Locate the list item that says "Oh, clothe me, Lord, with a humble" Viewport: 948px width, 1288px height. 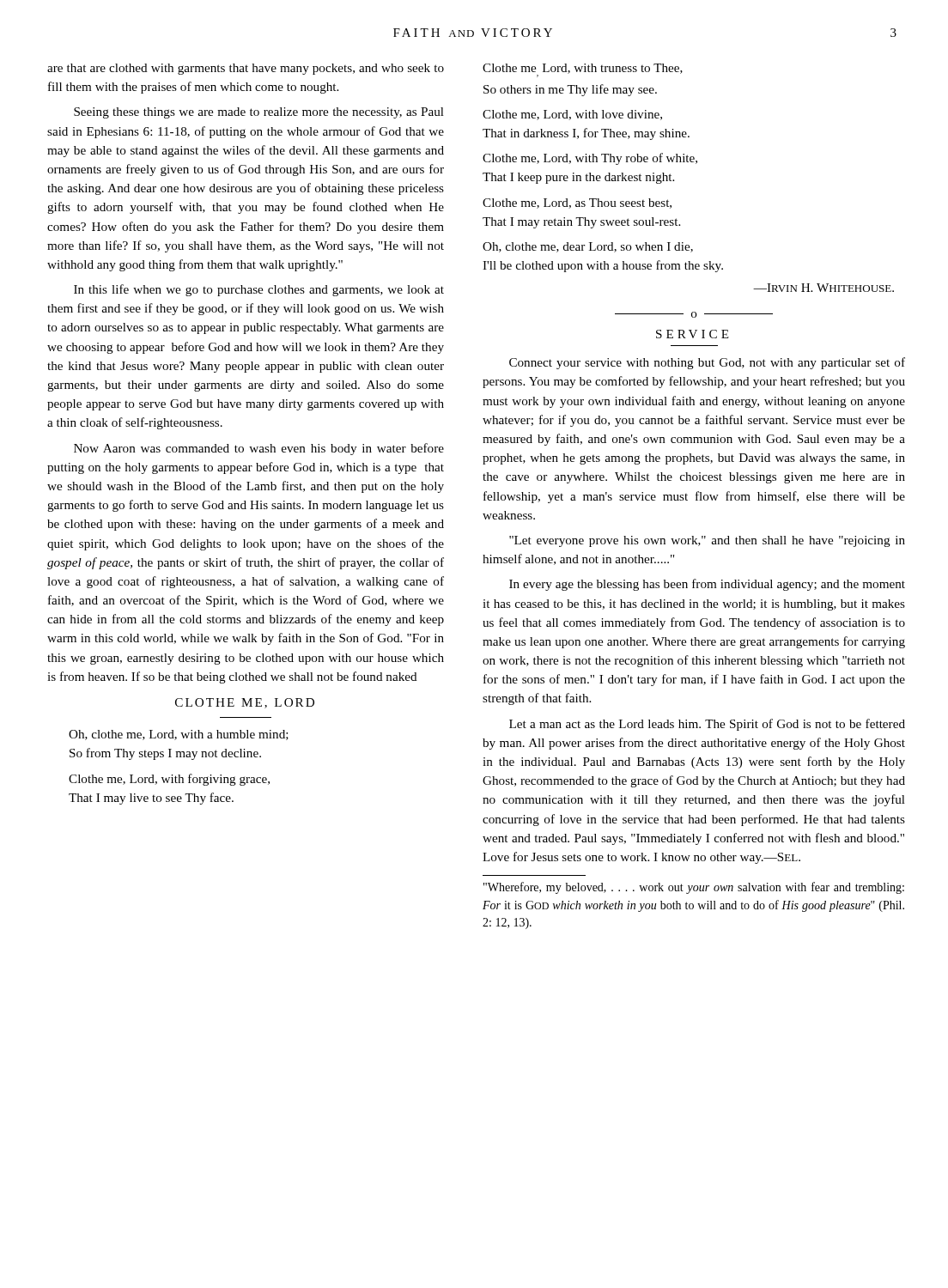[256, 744]
